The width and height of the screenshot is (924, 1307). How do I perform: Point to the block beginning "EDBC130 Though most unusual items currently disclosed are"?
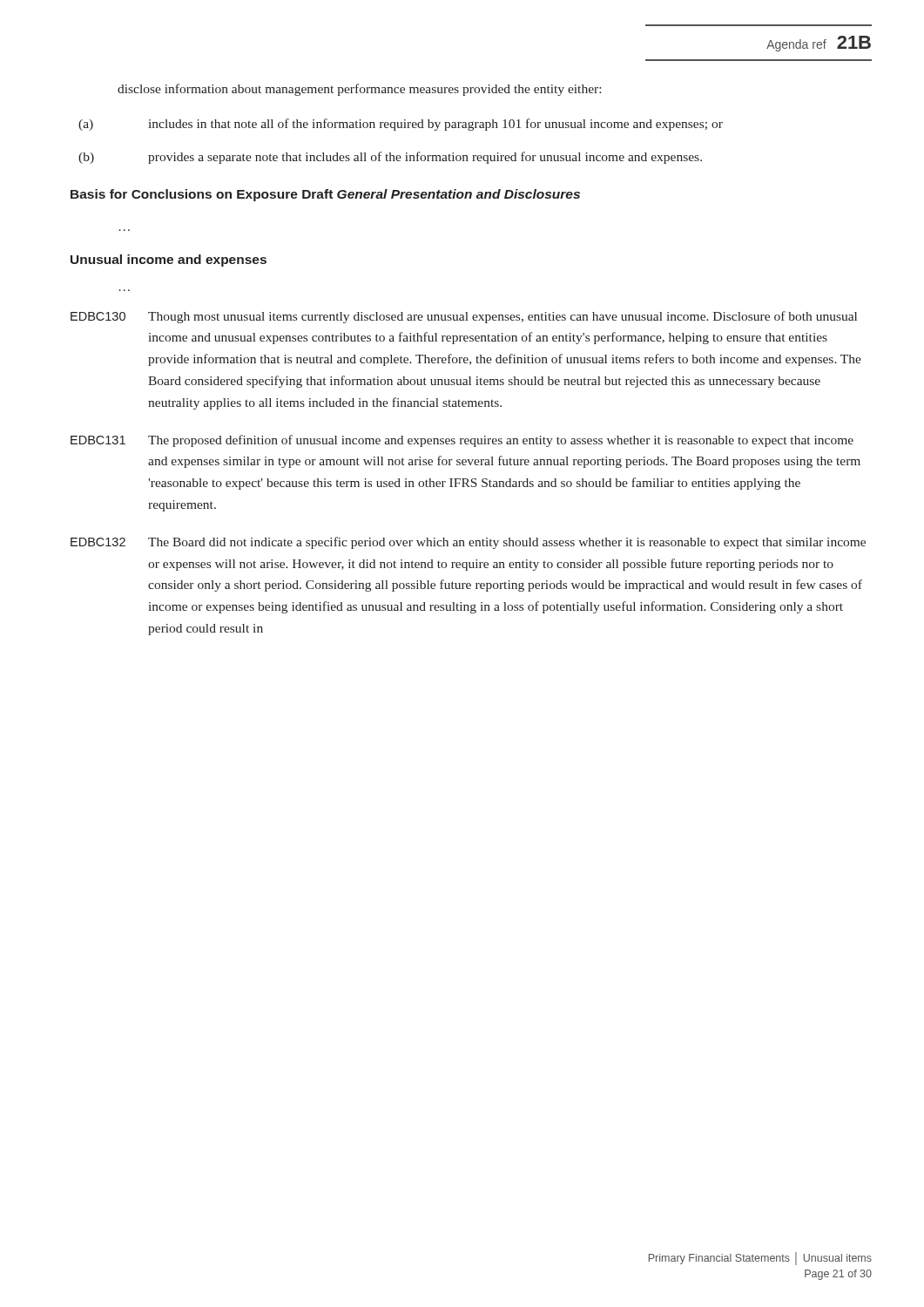(471, 359)
